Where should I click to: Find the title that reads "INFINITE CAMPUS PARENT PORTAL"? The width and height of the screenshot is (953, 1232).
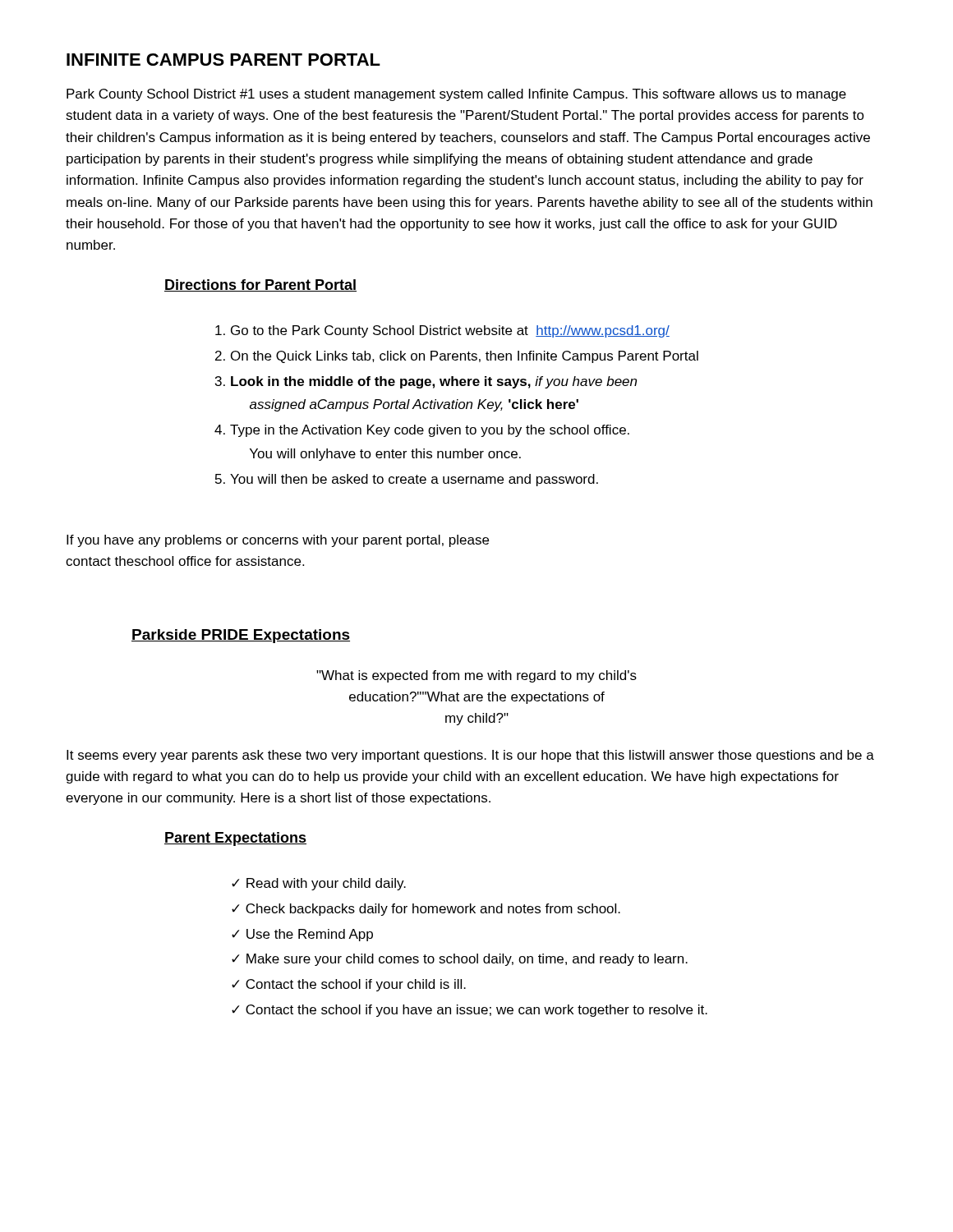tap(223, 60)
